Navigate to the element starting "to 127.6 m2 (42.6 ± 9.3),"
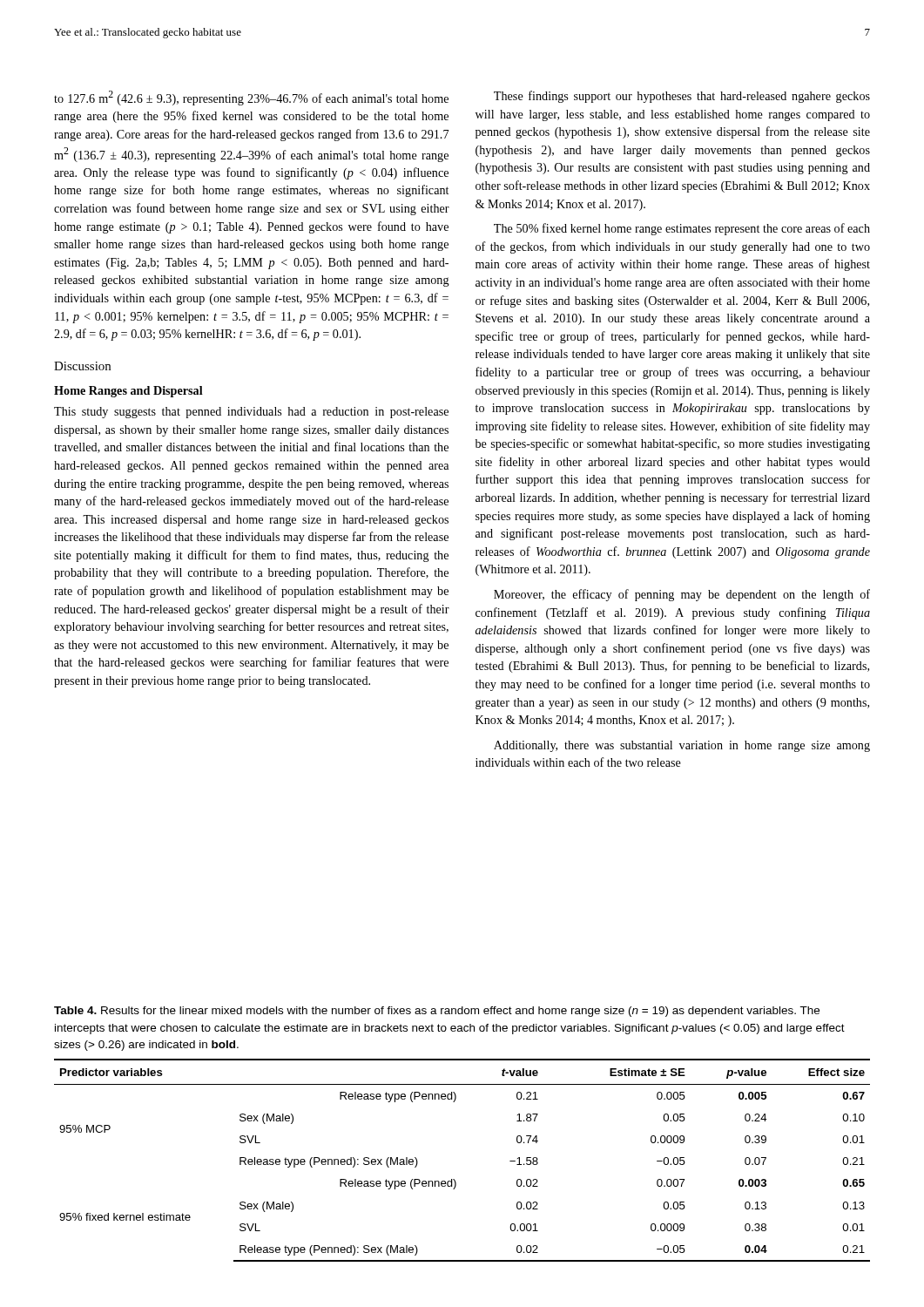 point(251,215)
